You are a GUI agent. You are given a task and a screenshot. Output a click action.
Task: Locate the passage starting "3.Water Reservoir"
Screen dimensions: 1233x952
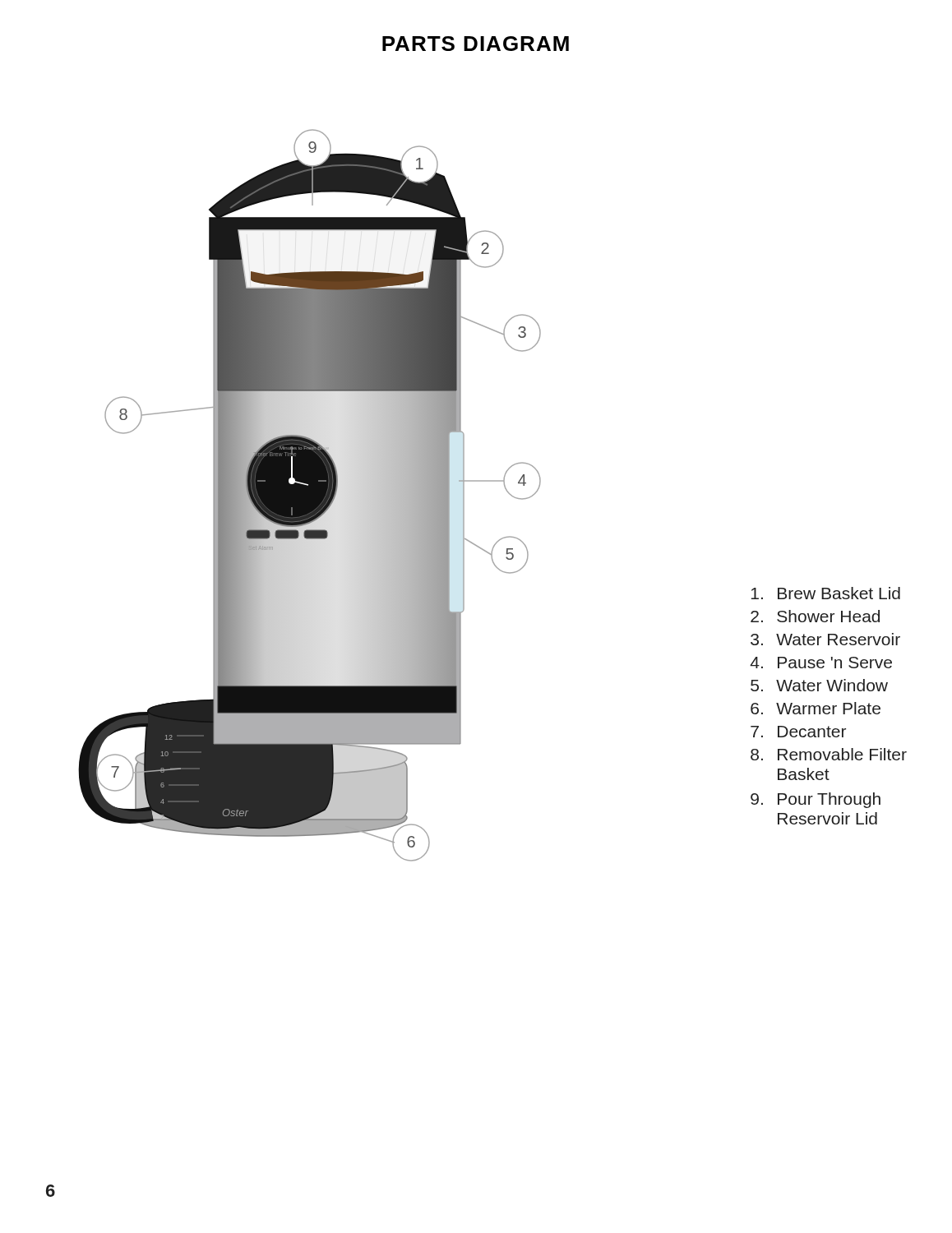point(825,640)
